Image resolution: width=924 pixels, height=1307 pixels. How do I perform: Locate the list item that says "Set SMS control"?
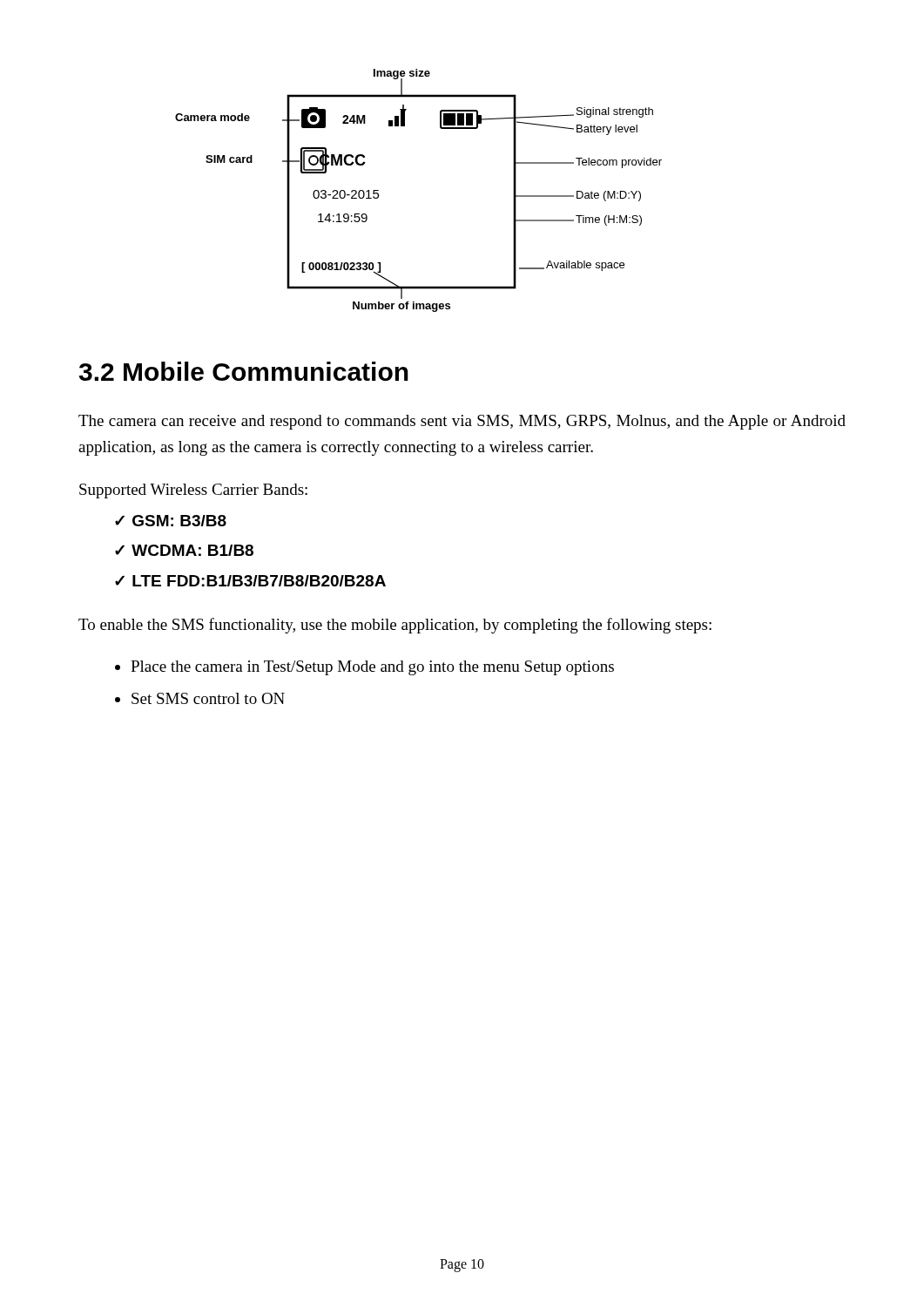pyautogui.click(x=208, y=698)
